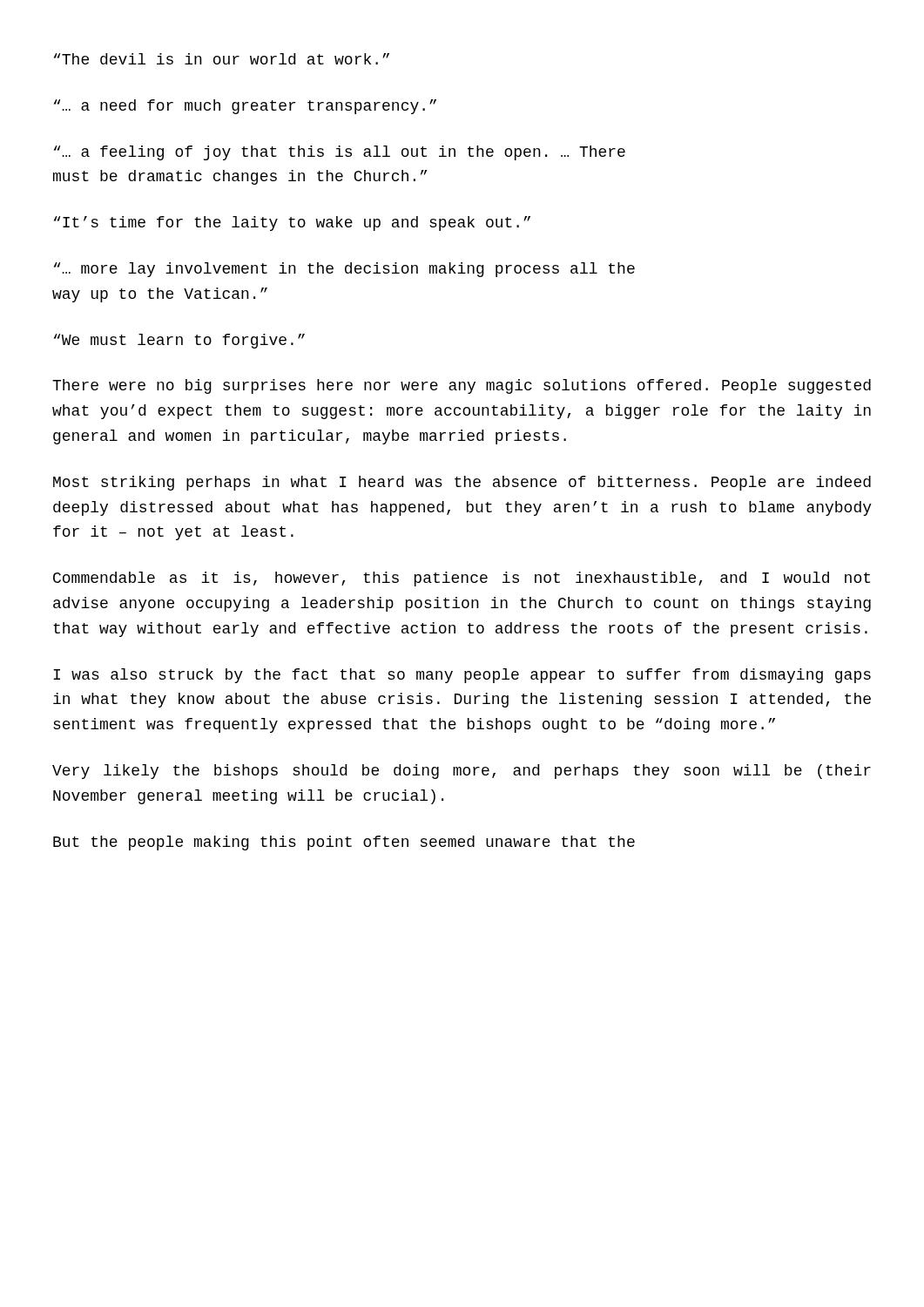Viewport: 924px width, 1307px height.
Task: Point to "“… a need for much greater transparency.”"
Action: [245, 106]
